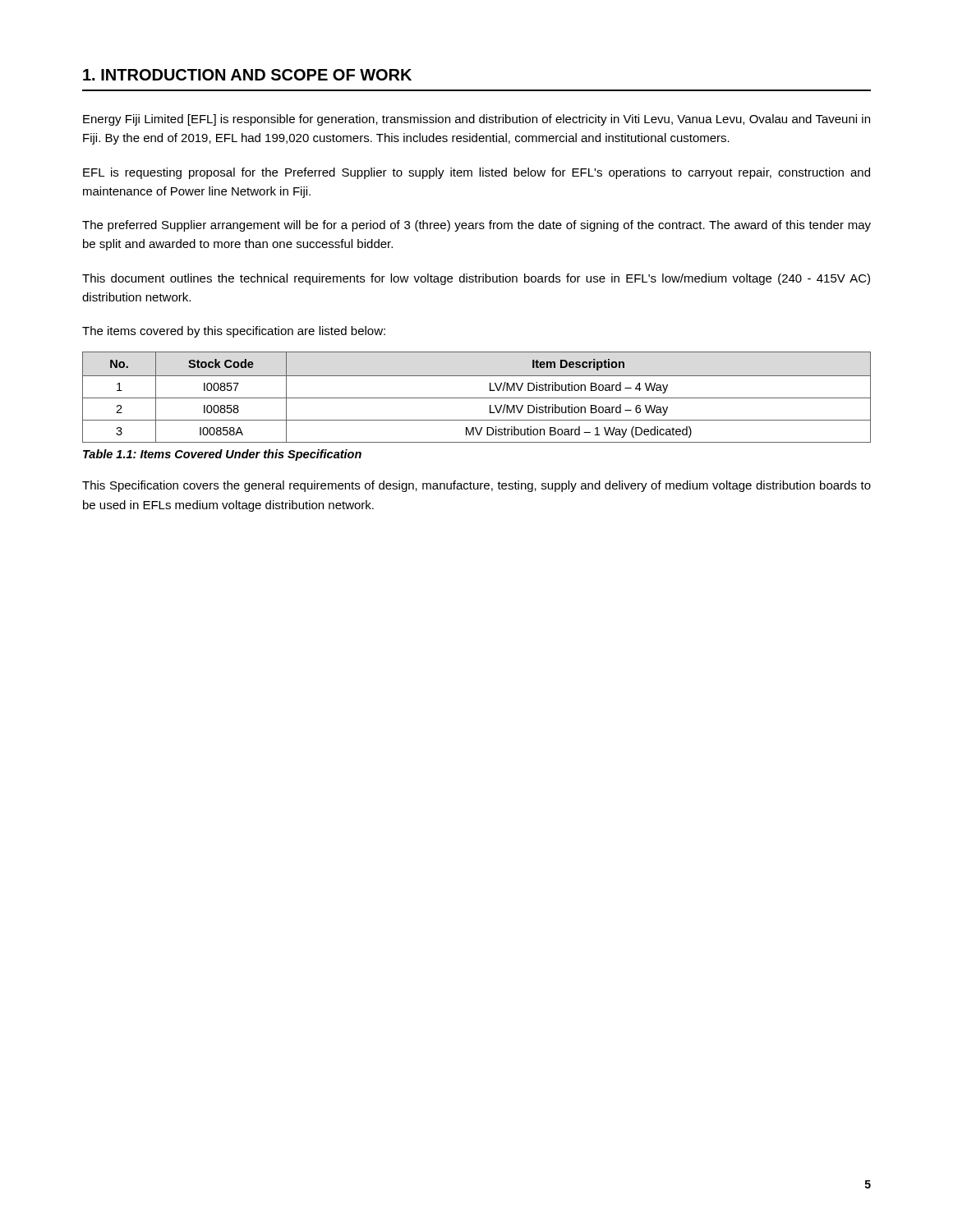This screenshot has height=1232, width=953.
Task: Click on the element starting "This Specification covers the general requirements"
Action: pos(476,495)
